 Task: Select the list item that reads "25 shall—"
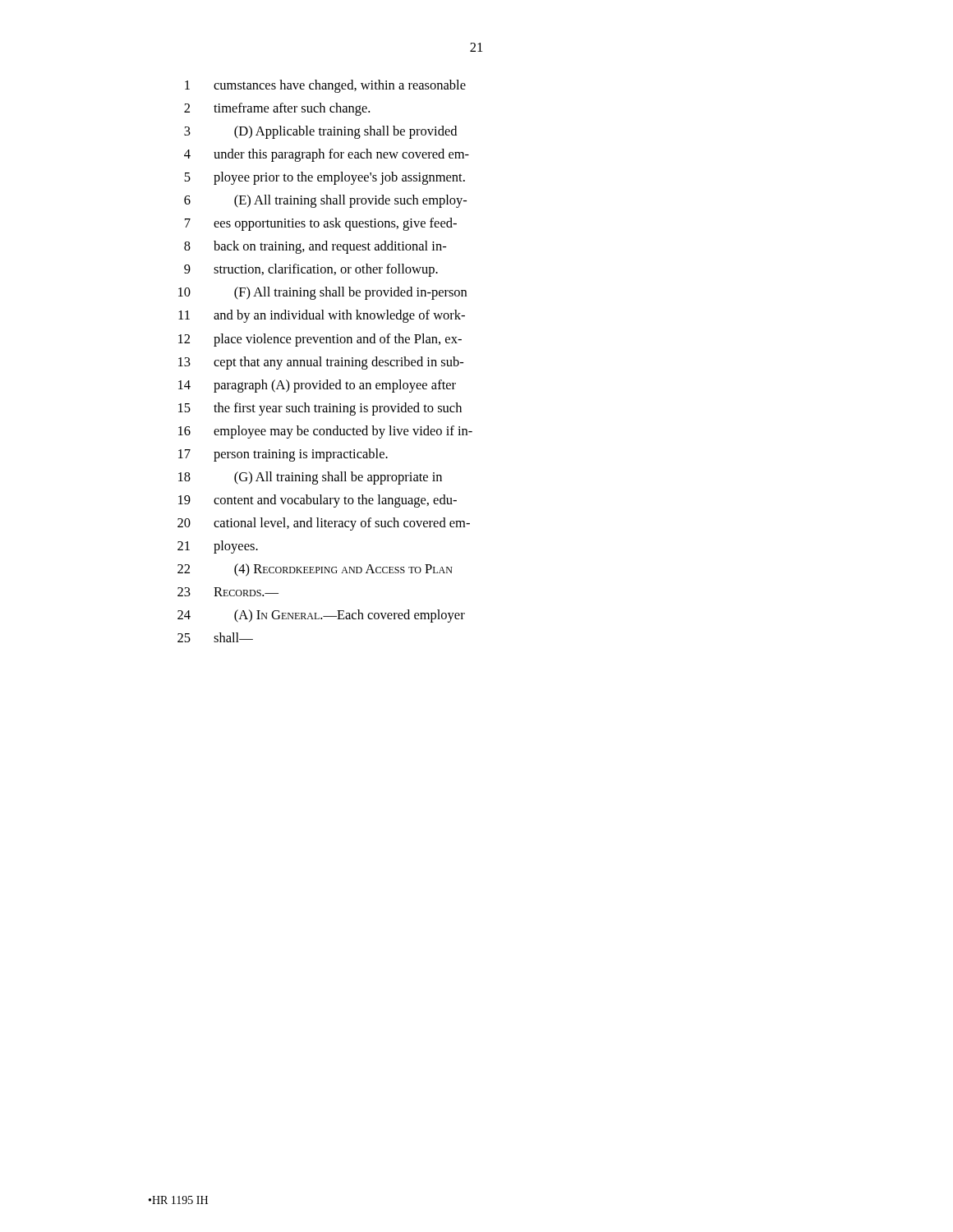point(215,637)
